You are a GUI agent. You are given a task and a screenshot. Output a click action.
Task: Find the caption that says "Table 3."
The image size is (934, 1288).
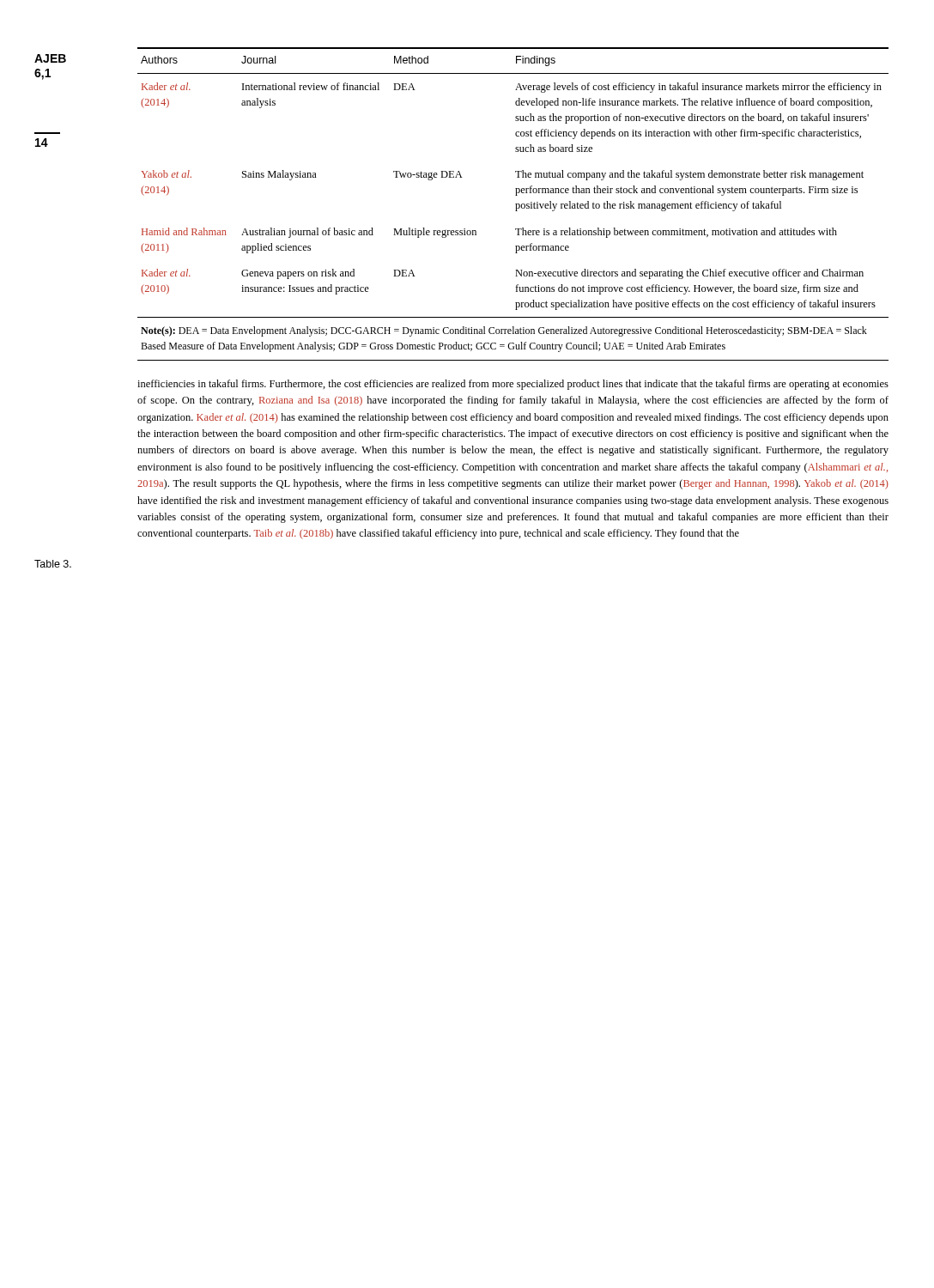[53, 564]
